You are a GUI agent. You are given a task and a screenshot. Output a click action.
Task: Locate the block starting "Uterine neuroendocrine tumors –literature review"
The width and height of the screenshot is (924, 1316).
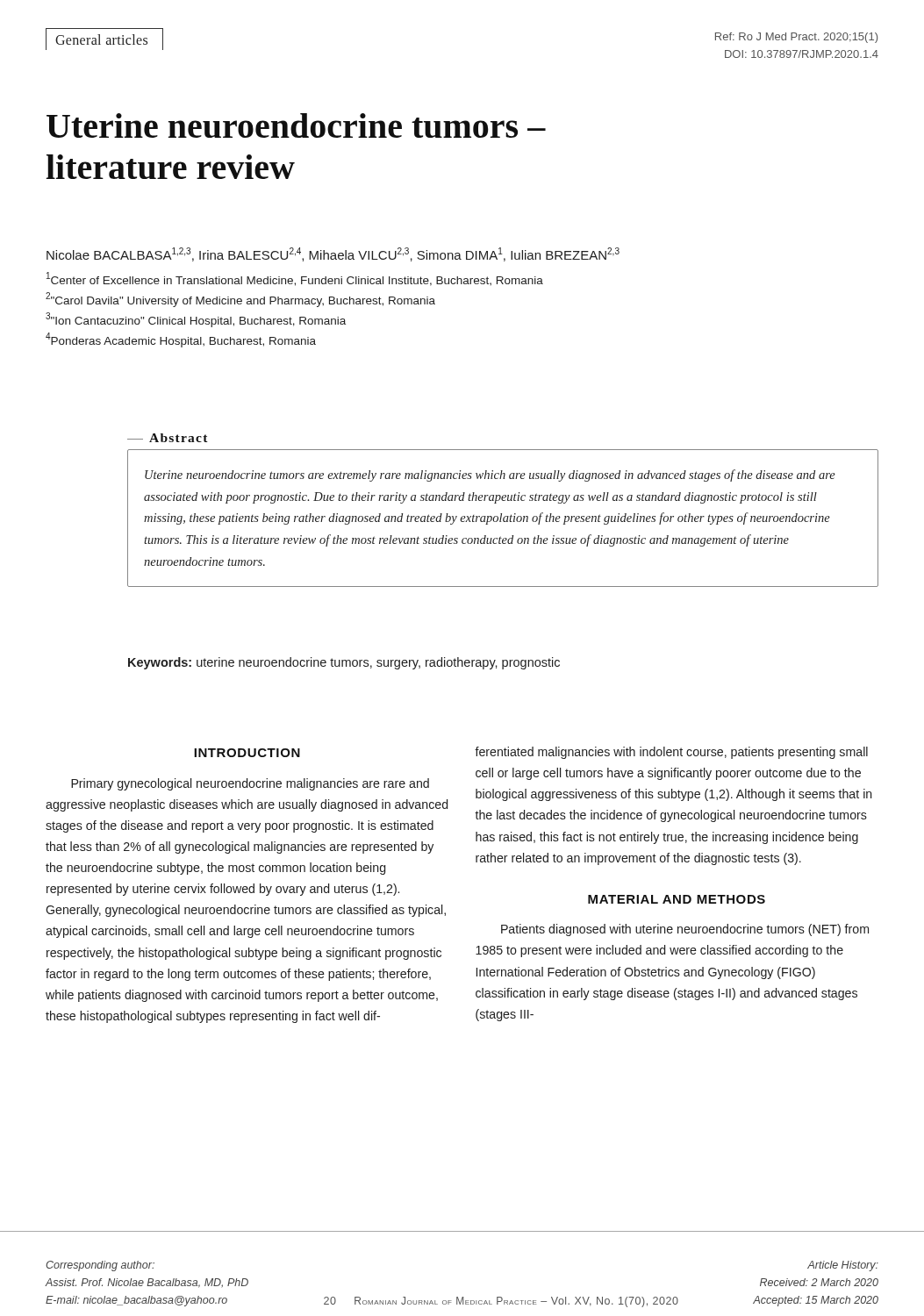(462, 147)
